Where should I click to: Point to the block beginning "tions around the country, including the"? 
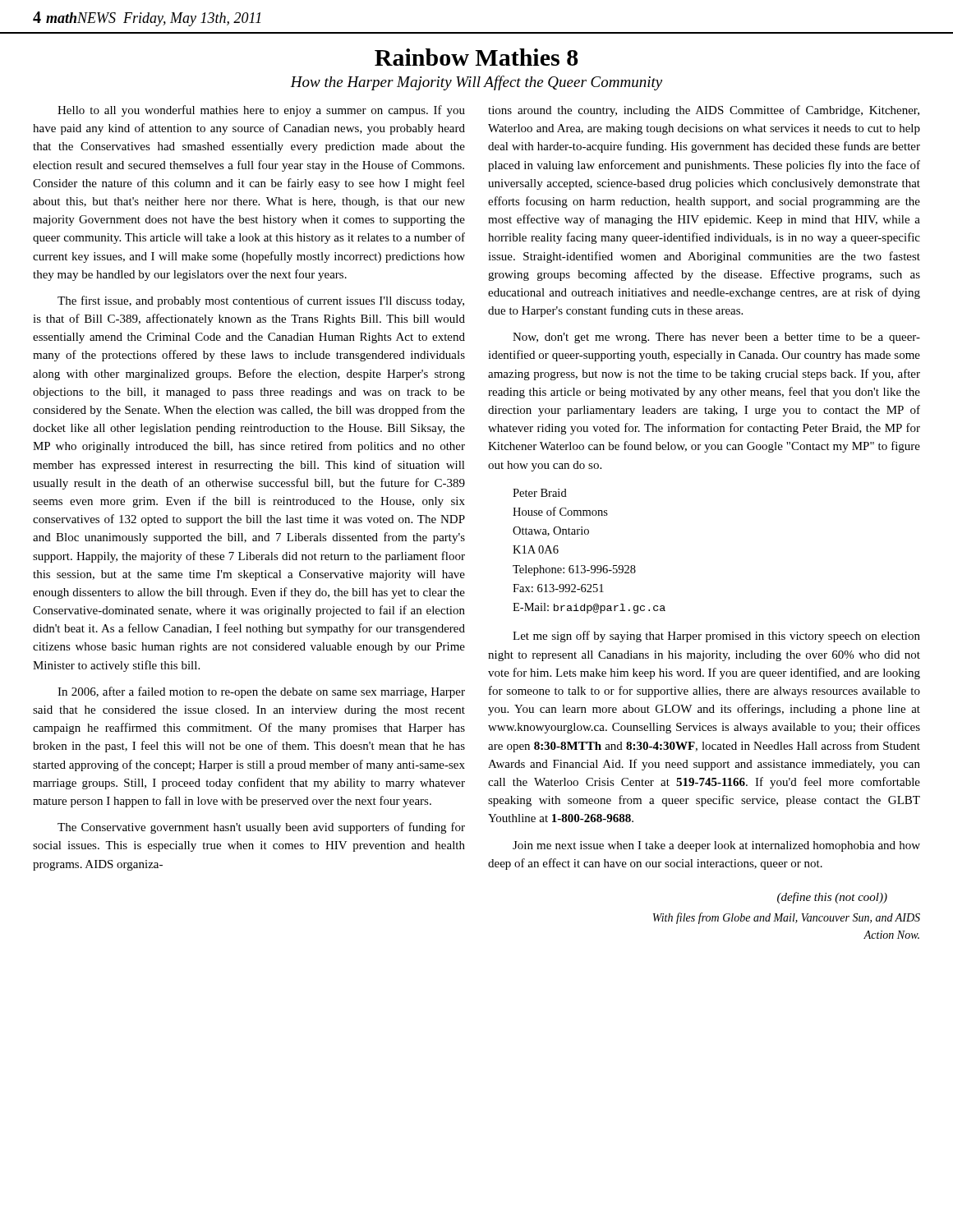click(x=704, y=210)
